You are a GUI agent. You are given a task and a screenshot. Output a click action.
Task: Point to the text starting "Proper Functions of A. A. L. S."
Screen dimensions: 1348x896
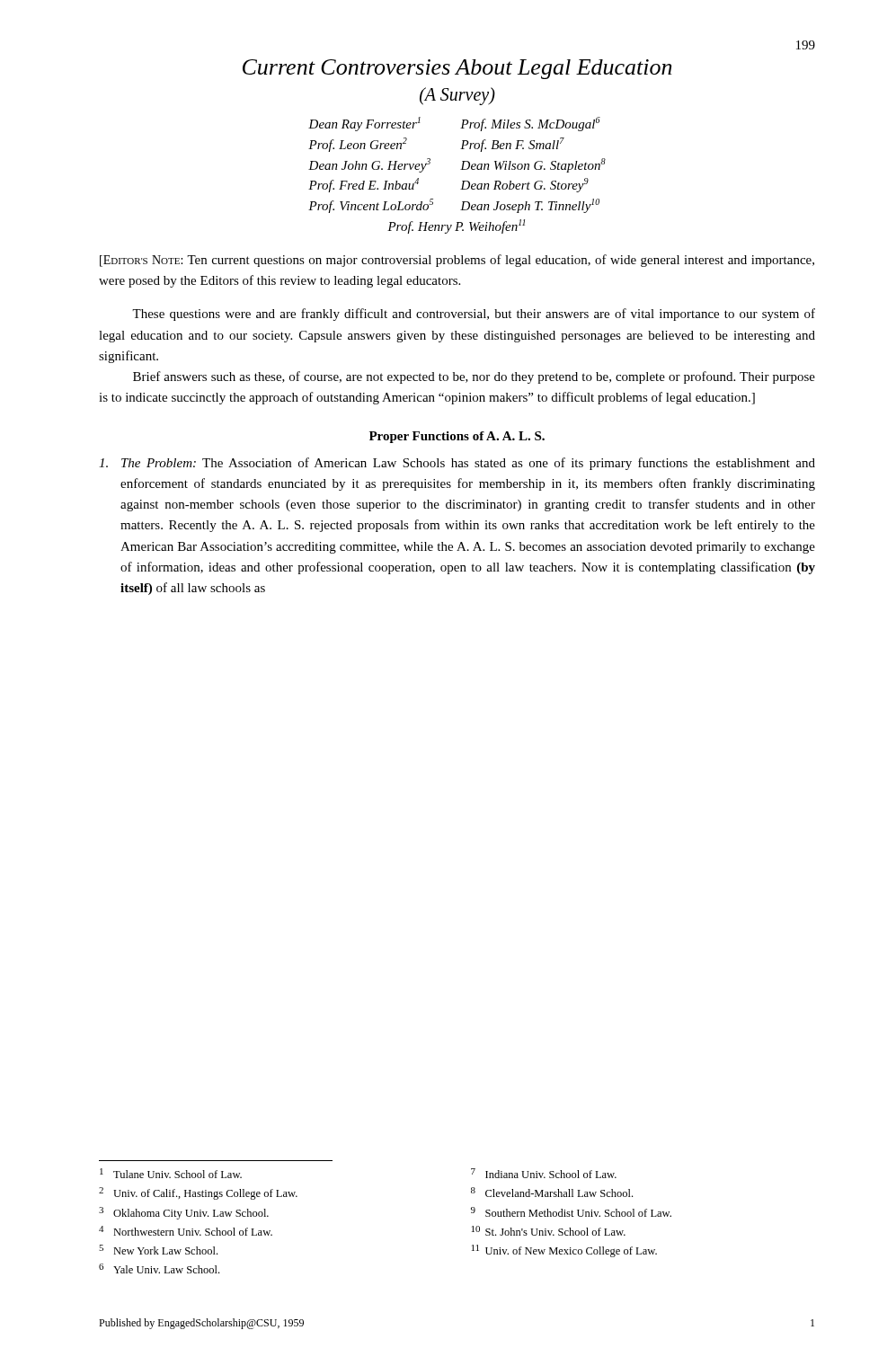pyautogui.click(x=457, y=435)
